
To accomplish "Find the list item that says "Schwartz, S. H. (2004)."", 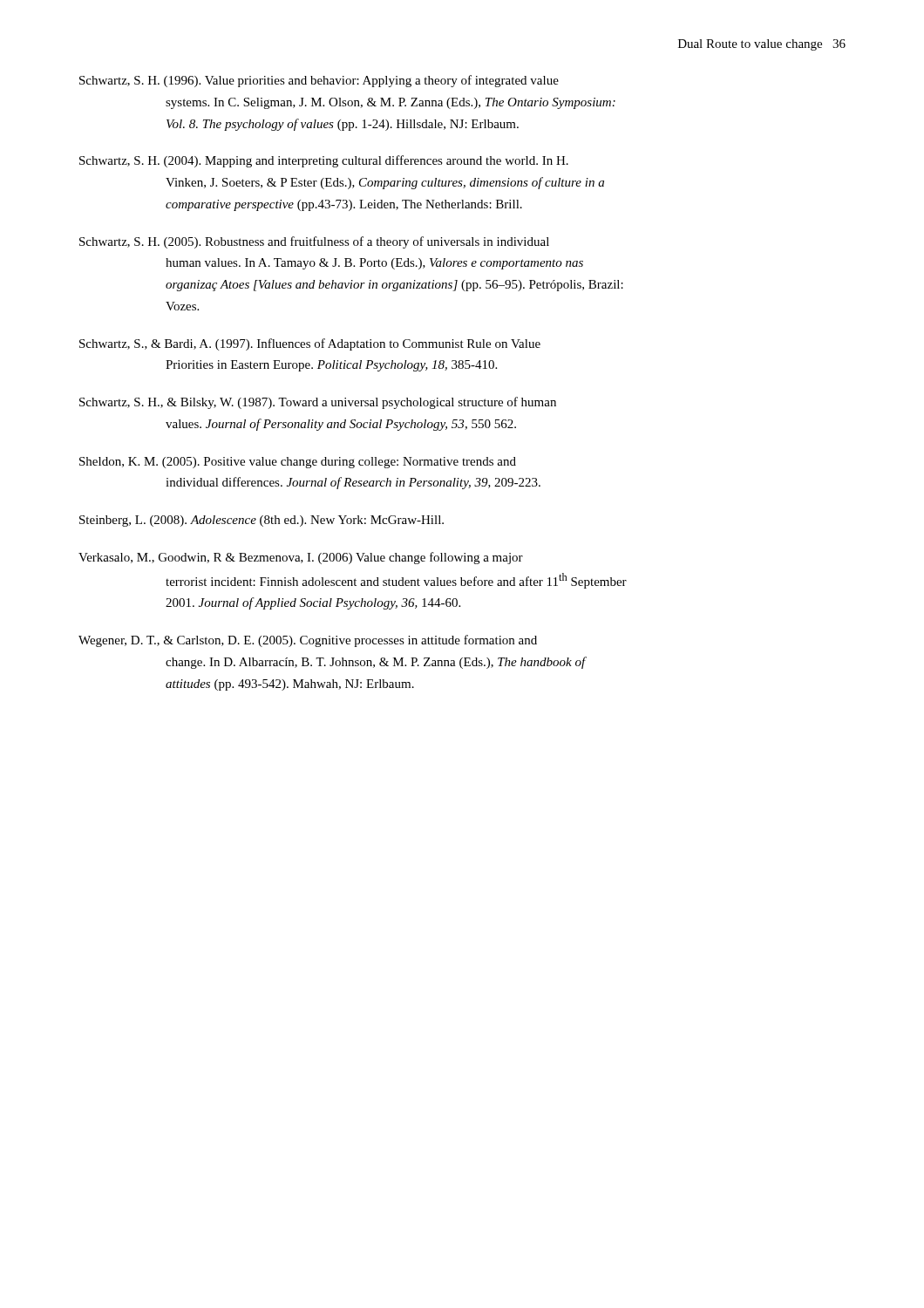I will pyautogui.click(x=462, y=184).
